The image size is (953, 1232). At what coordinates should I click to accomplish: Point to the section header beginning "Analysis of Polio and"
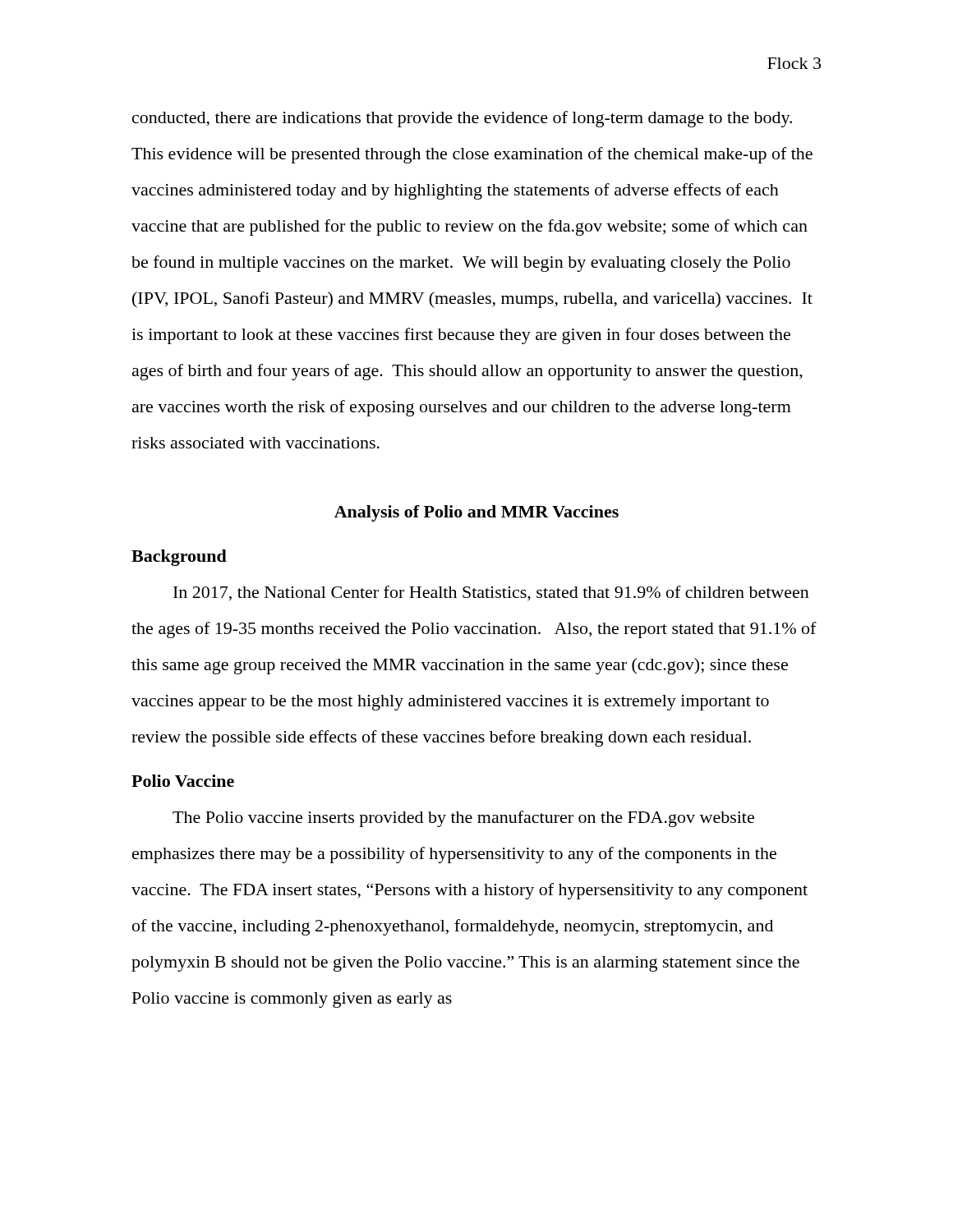476,511
